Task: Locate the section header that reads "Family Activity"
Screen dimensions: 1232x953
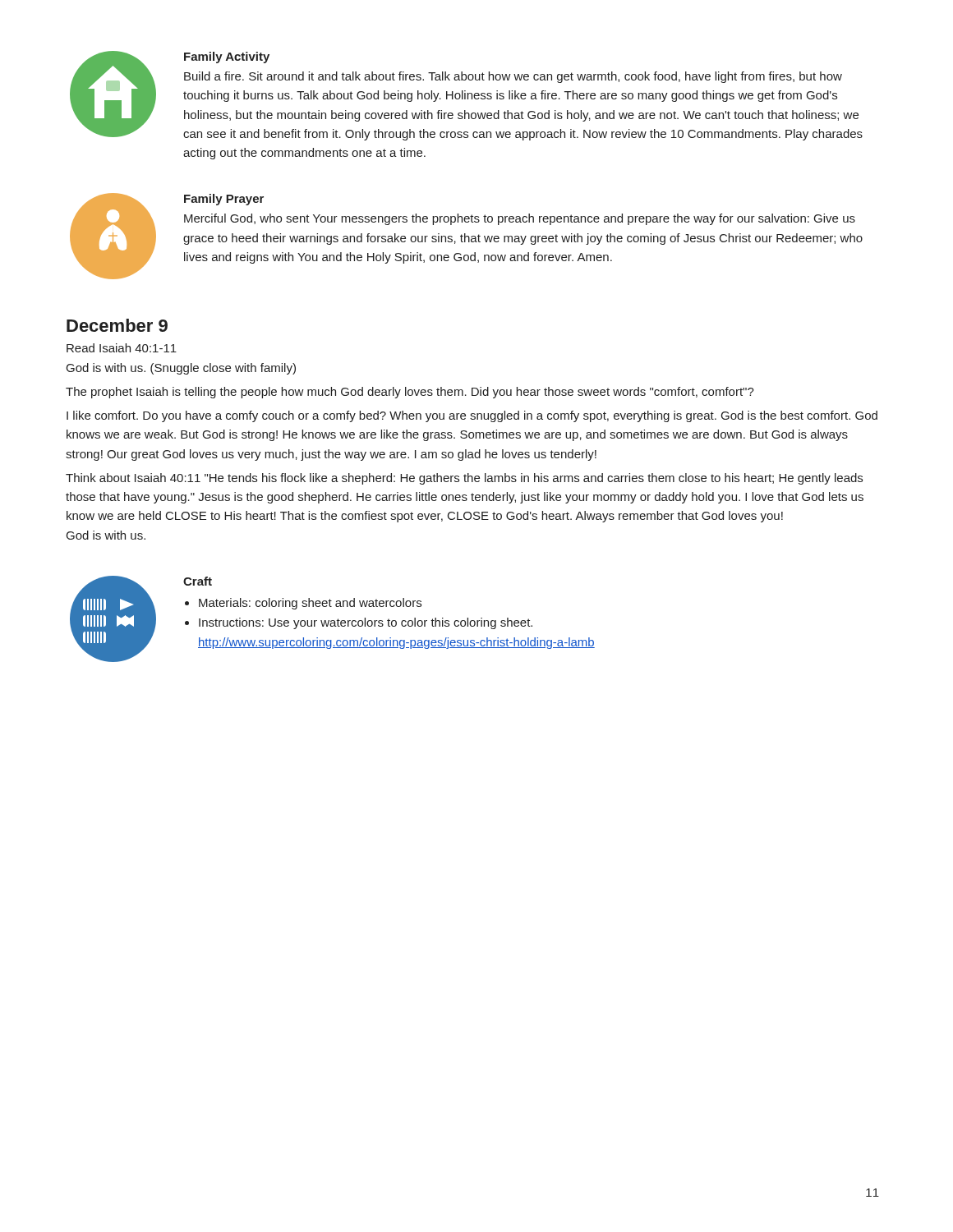Action: 226,56
